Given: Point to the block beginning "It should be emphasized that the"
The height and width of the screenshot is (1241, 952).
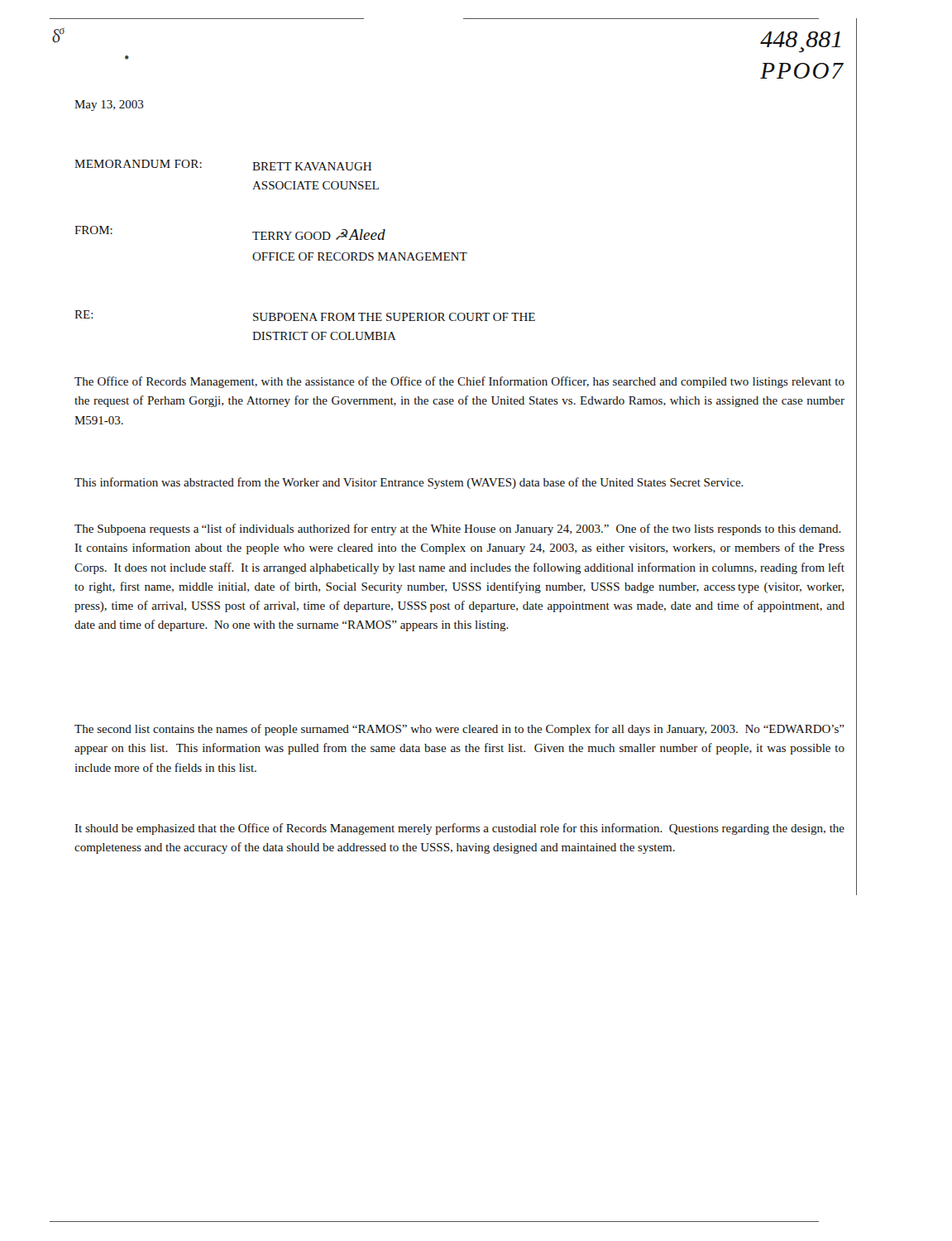Looking at the screenshot, I should pyautogui.click(x=459, y=838).
